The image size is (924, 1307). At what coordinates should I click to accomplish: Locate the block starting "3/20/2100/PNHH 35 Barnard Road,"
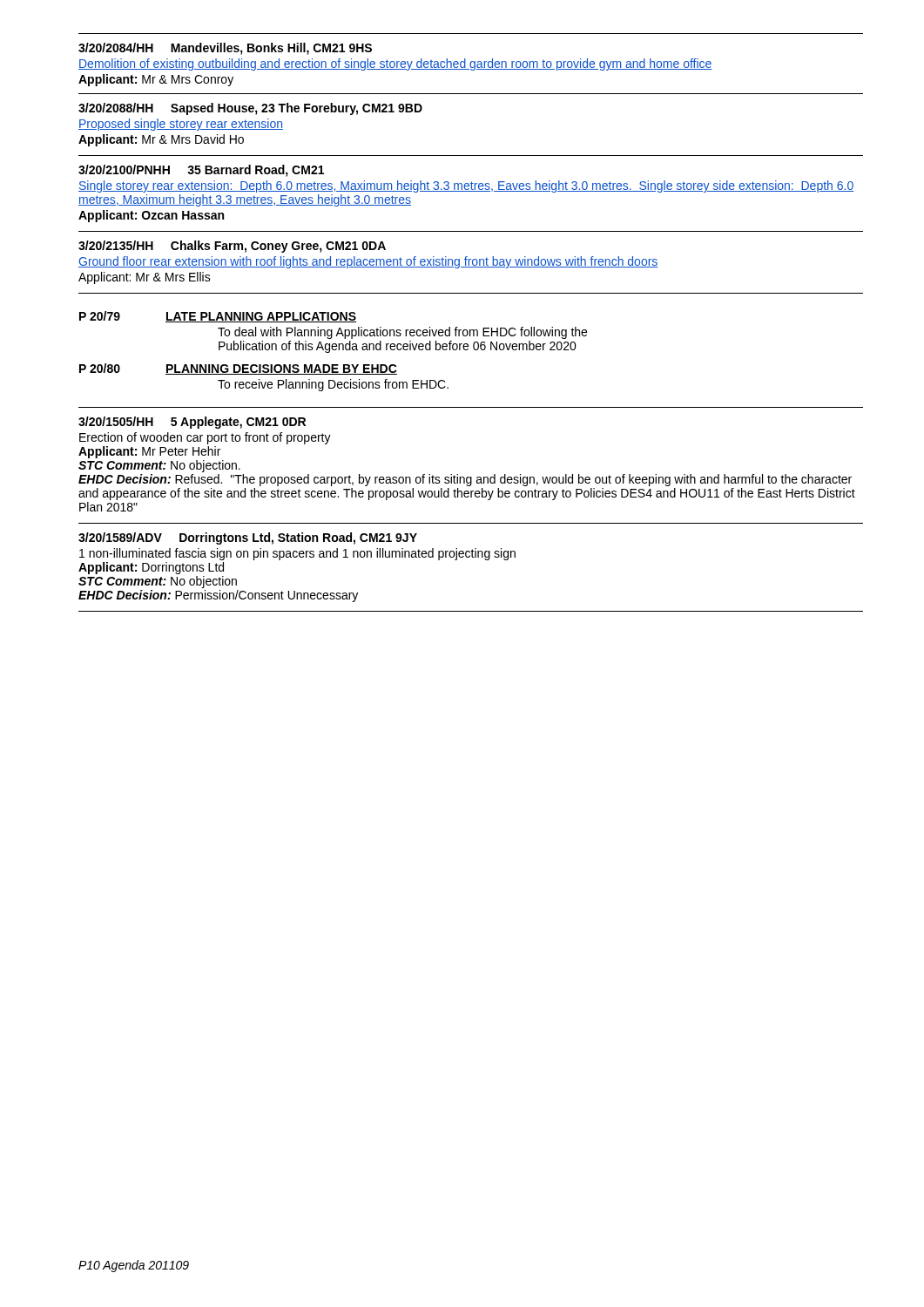(x=471, y=193)
